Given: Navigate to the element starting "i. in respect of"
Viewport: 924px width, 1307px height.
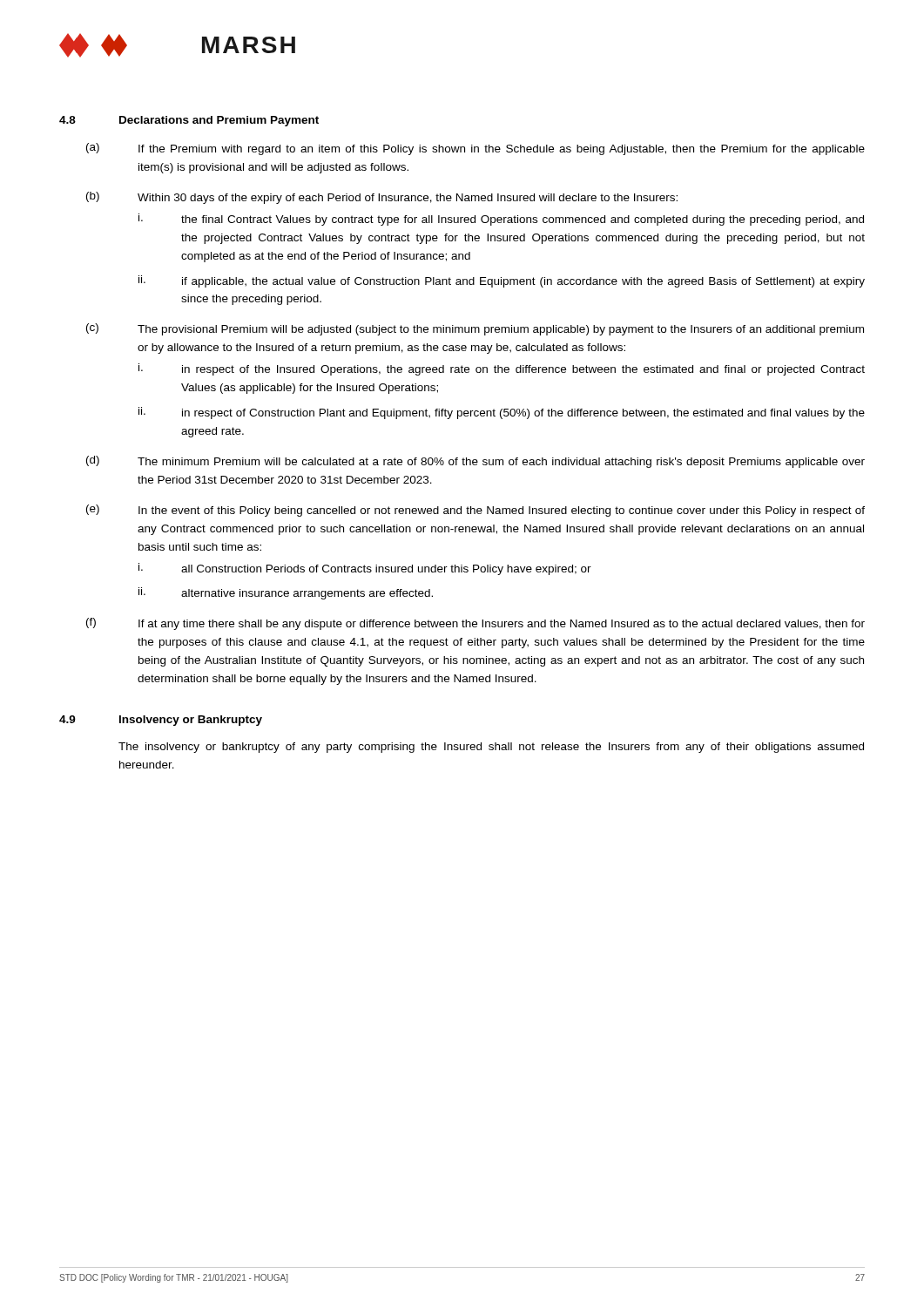Looking at the screenshot, I should (x=501, y=379).
